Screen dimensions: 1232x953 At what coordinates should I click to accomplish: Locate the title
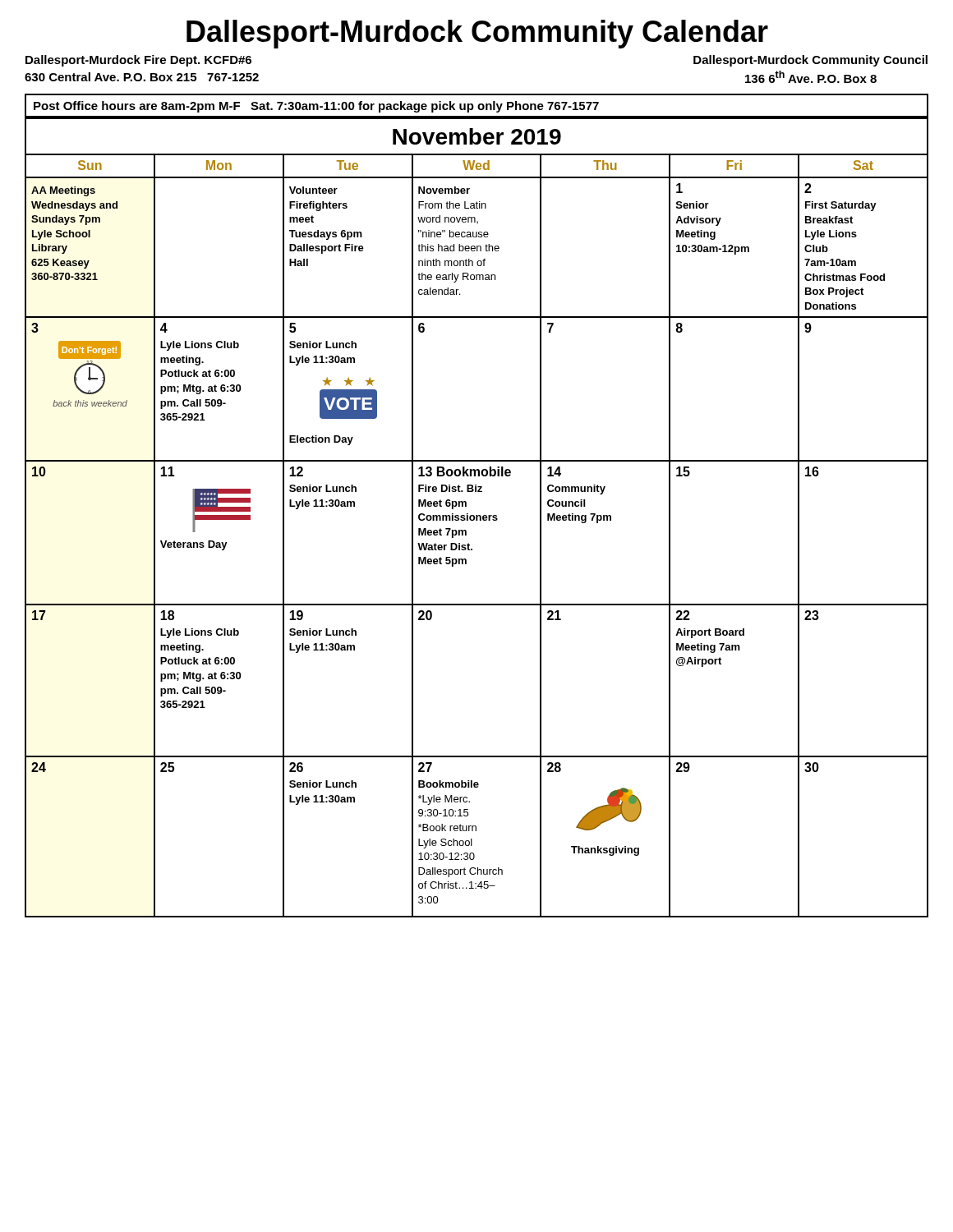coord(476,32)
